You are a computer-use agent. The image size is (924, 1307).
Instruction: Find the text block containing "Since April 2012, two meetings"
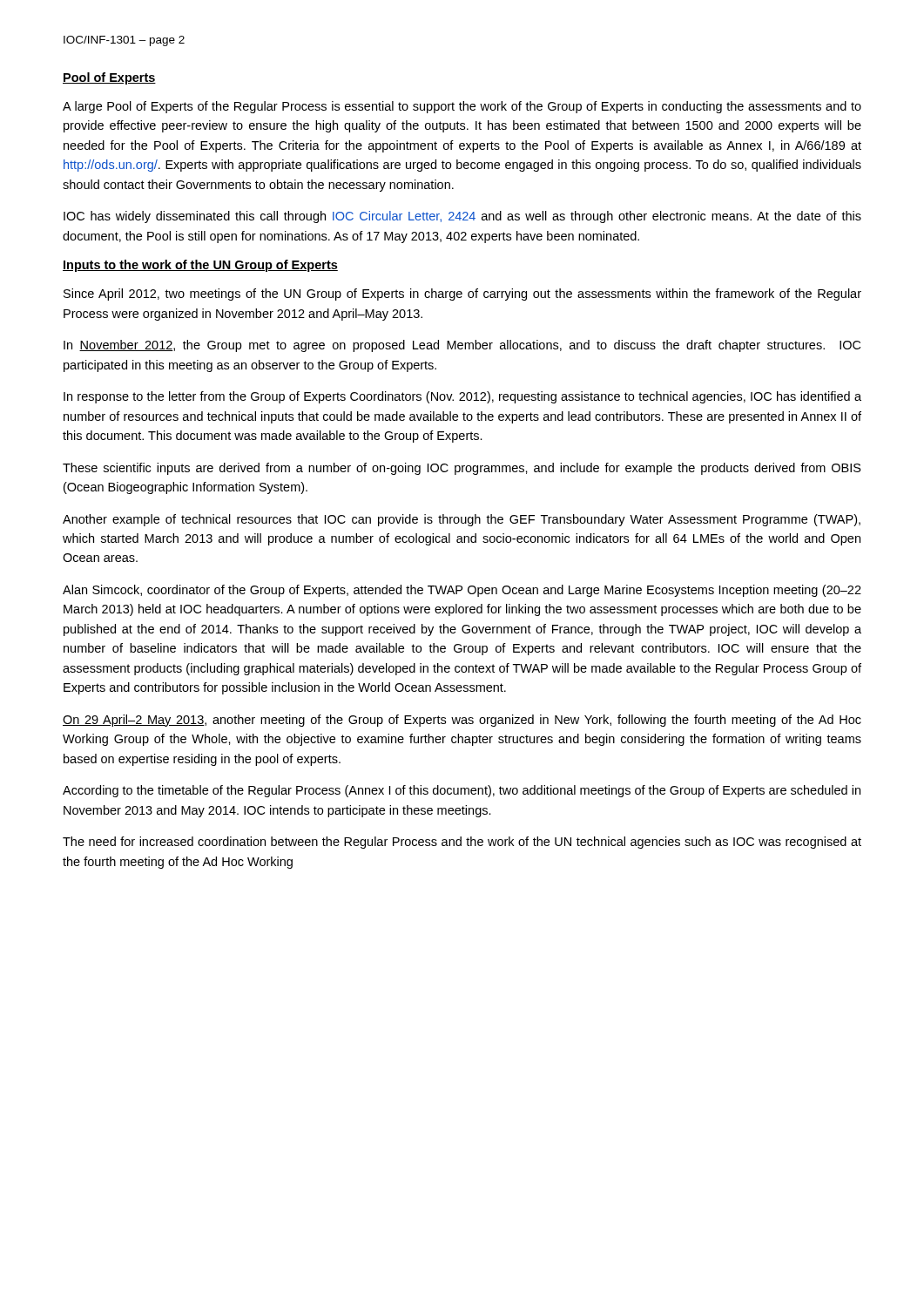(x=462, y=304)
